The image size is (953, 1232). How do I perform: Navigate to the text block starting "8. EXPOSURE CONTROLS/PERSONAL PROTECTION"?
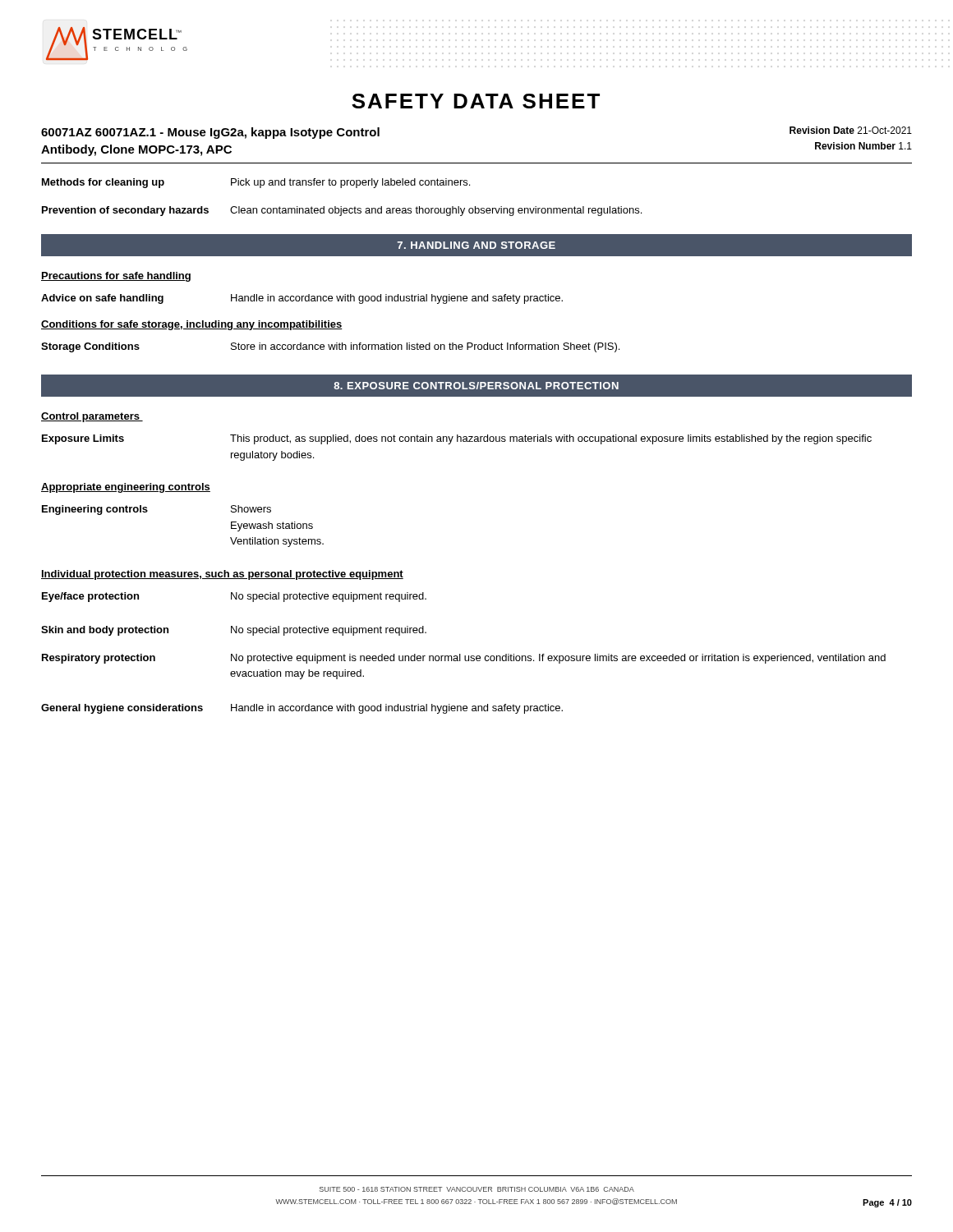tap(476, 386)
